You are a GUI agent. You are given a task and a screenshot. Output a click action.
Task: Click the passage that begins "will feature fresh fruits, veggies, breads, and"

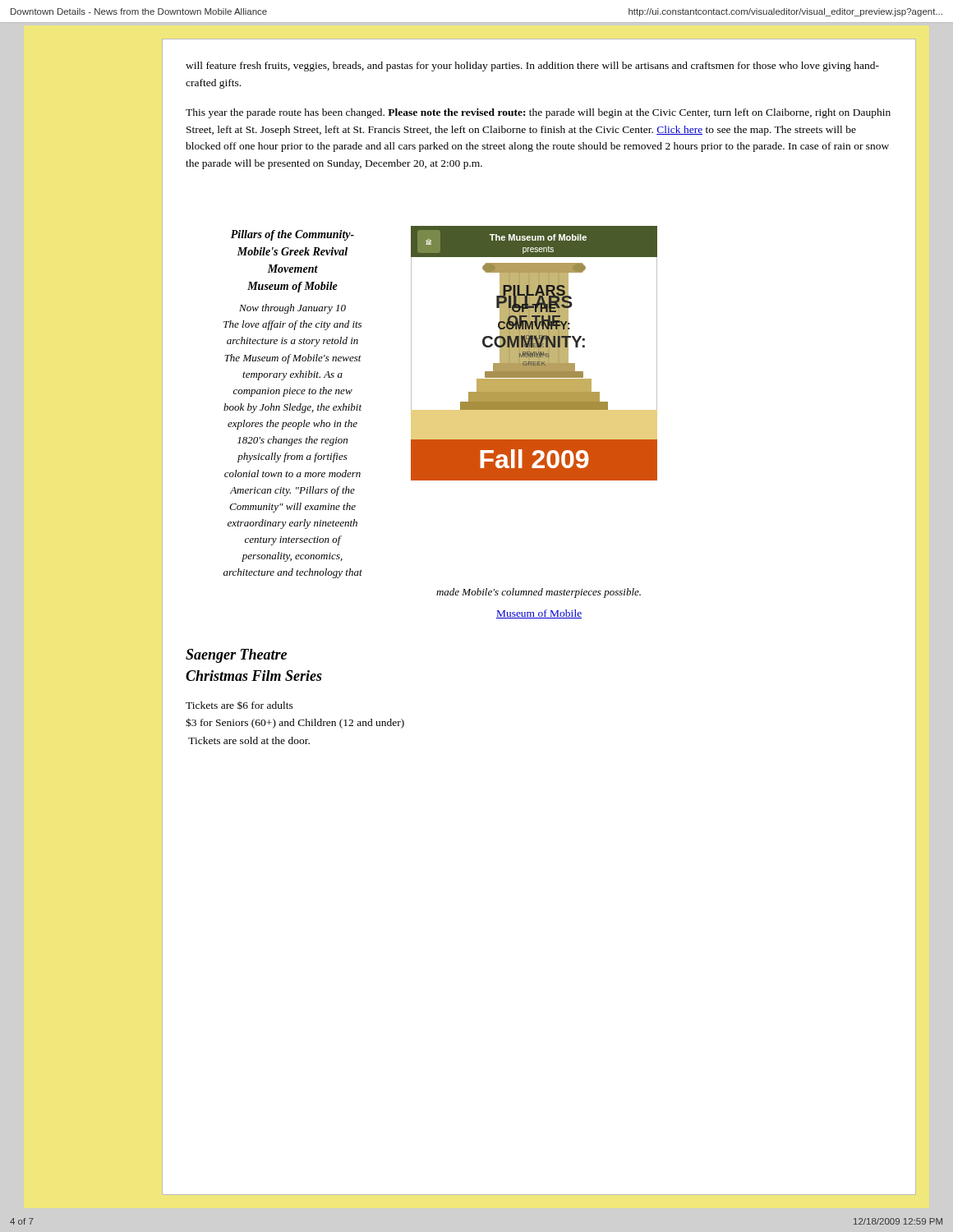[x=532, y=74]
